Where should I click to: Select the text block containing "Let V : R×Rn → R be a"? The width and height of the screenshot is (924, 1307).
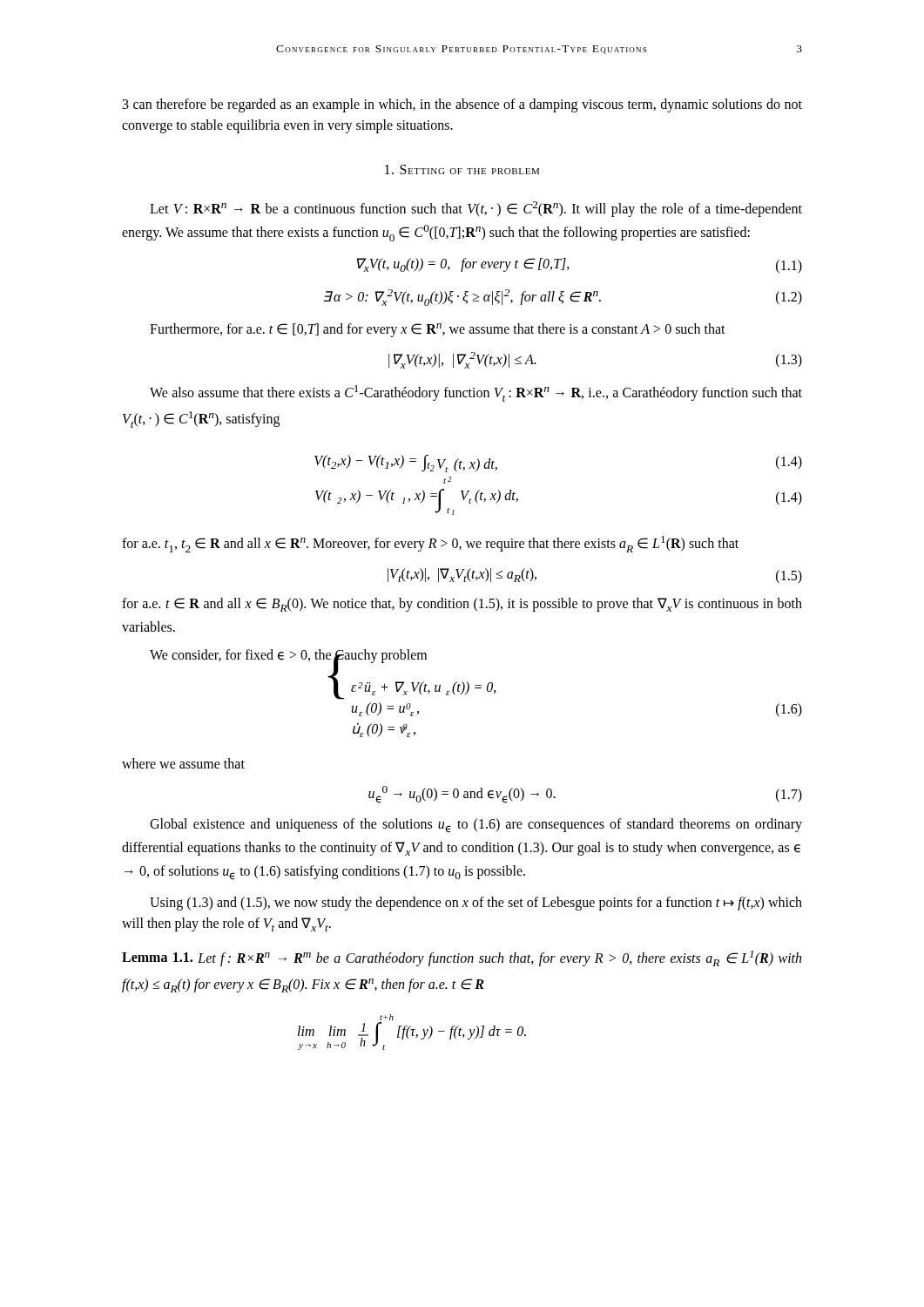point(462,221)
